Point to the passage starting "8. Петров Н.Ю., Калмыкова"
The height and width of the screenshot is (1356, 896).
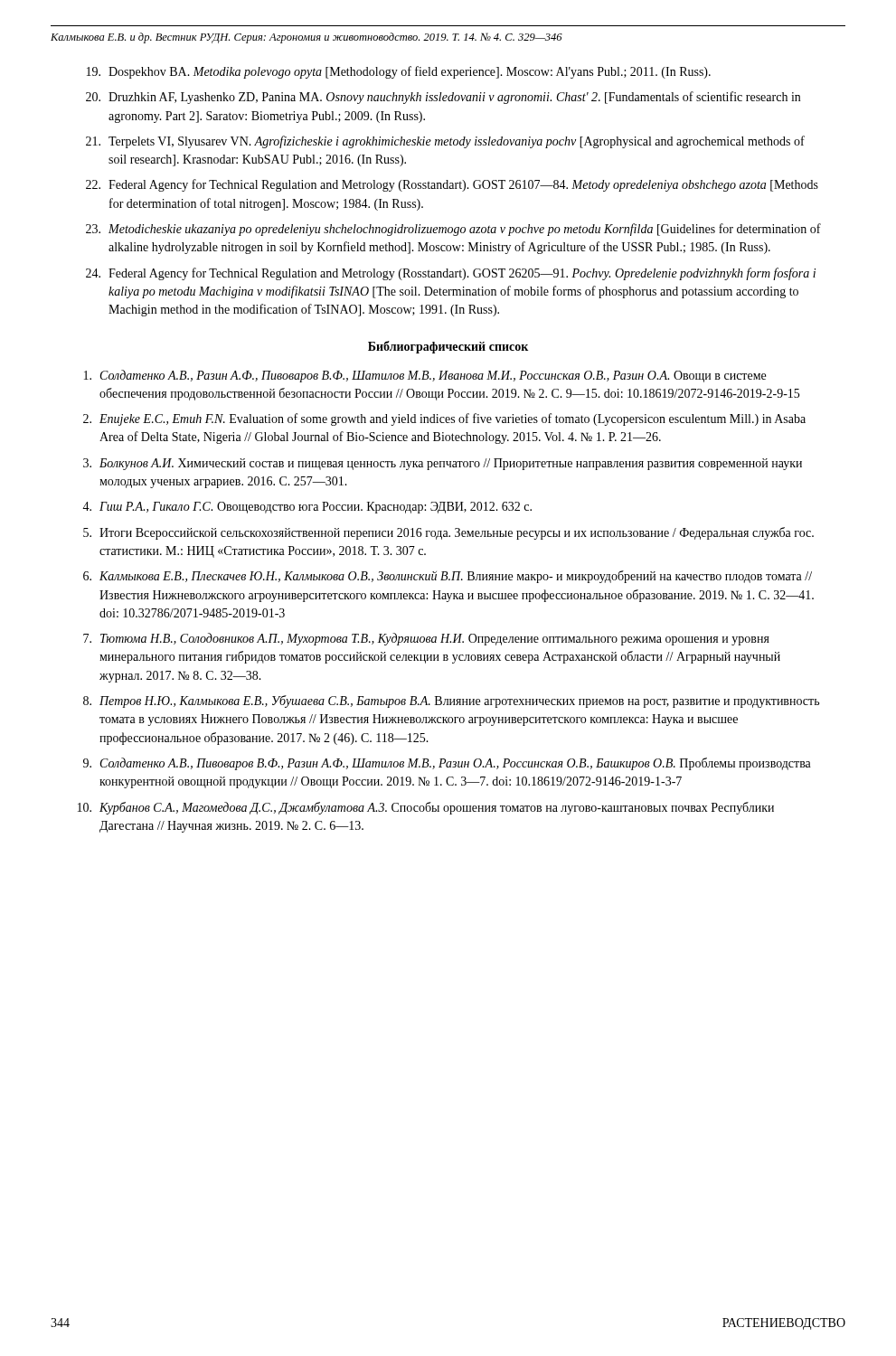448,720
